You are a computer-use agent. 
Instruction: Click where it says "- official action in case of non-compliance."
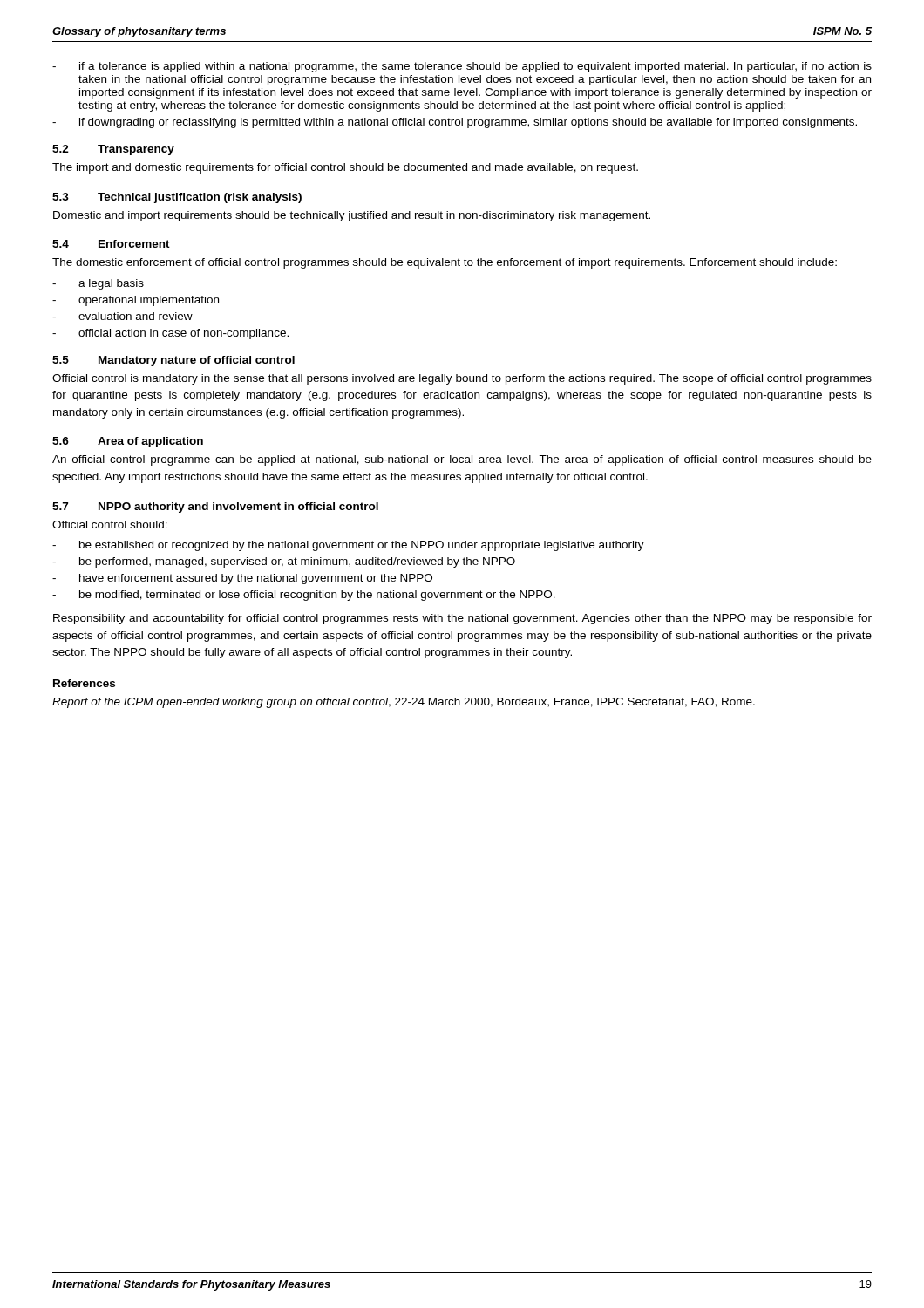pyautogui.click(x=170, y=334)
